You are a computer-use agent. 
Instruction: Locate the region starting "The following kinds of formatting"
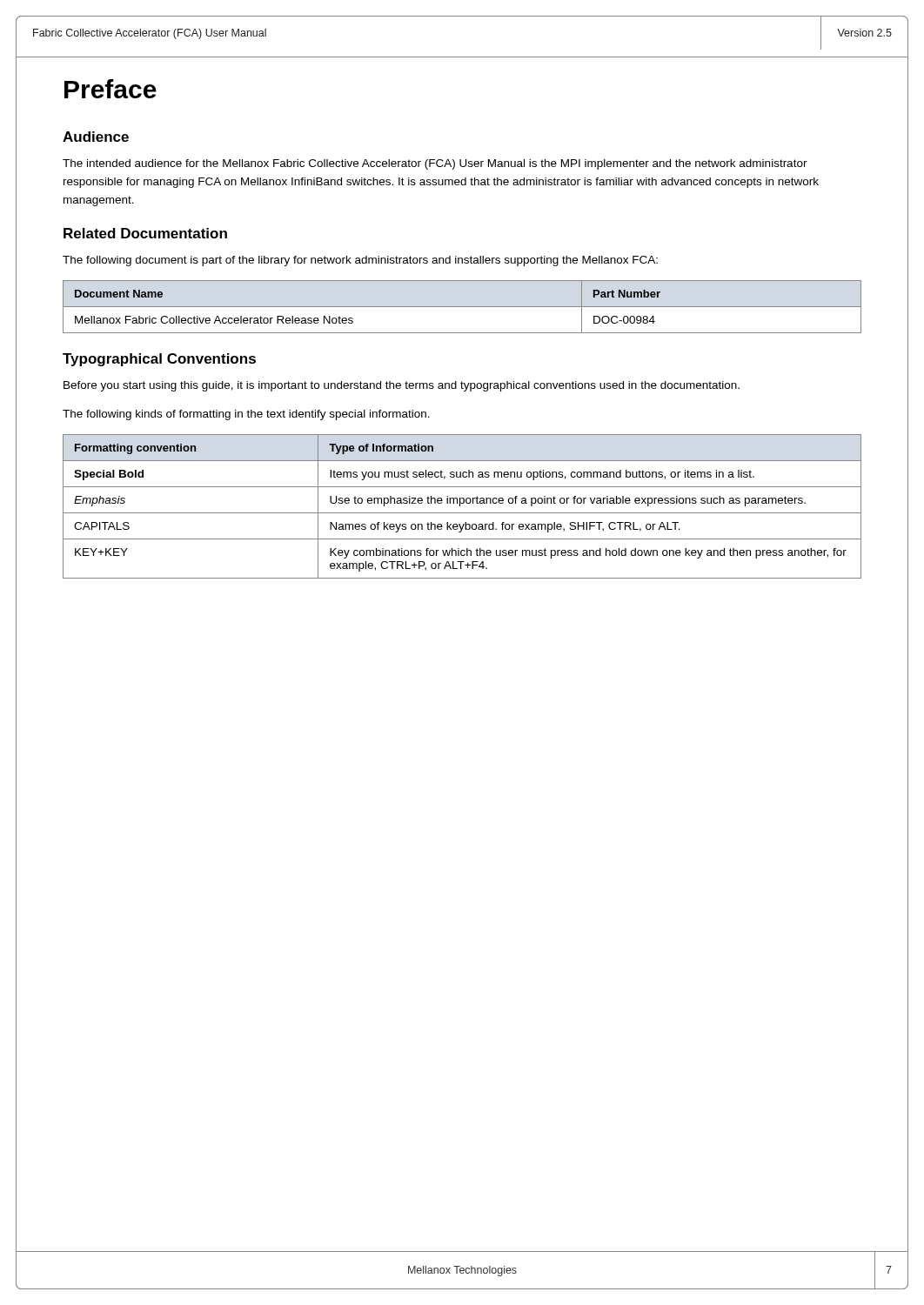click(x=246, y=413)
